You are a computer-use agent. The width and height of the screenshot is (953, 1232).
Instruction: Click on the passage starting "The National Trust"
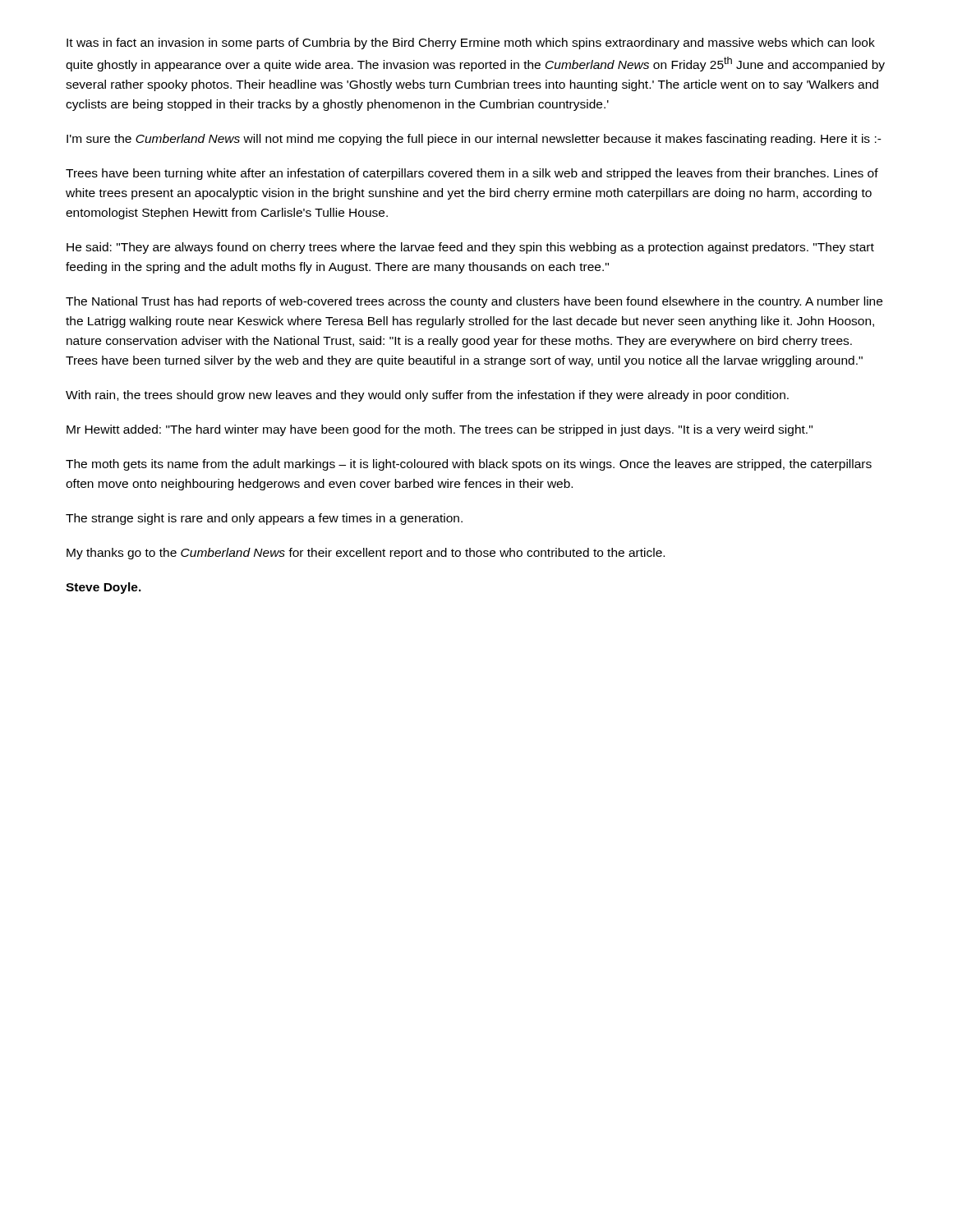[x=474, y=331]
